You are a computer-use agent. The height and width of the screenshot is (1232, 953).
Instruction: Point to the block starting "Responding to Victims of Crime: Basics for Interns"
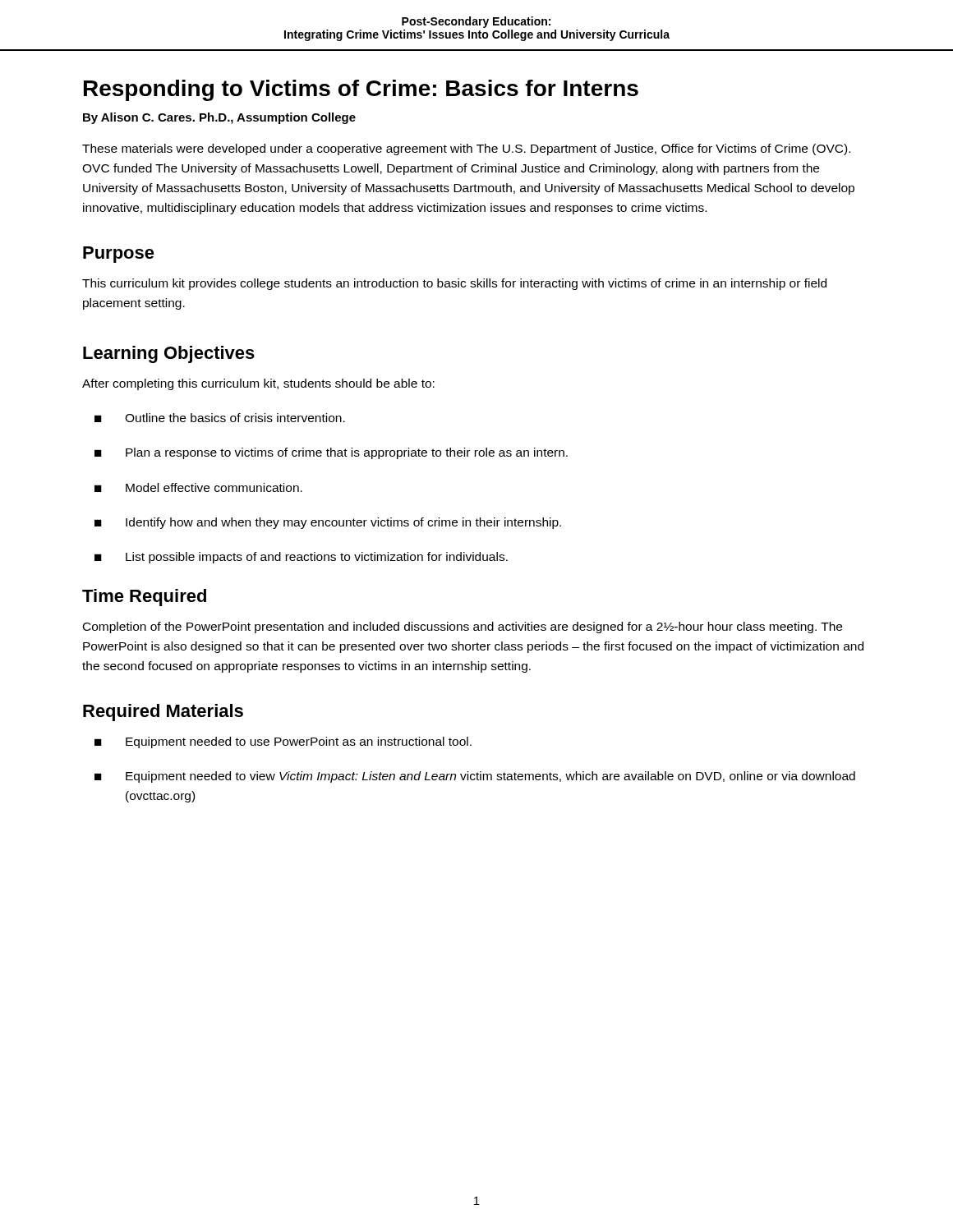coord(476,89)
